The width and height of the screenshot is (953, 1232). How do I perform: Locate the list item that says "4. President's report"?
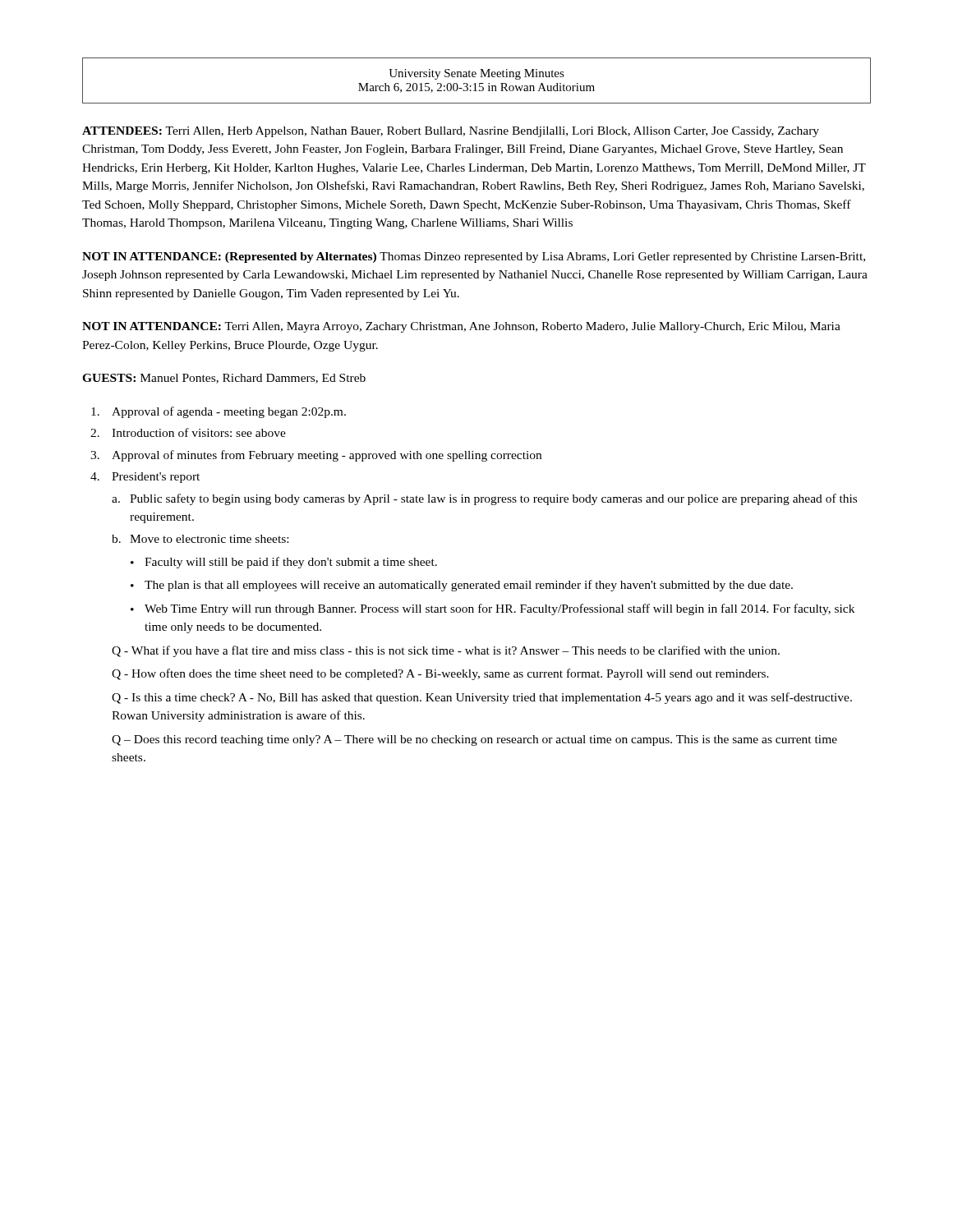point(145,477)
